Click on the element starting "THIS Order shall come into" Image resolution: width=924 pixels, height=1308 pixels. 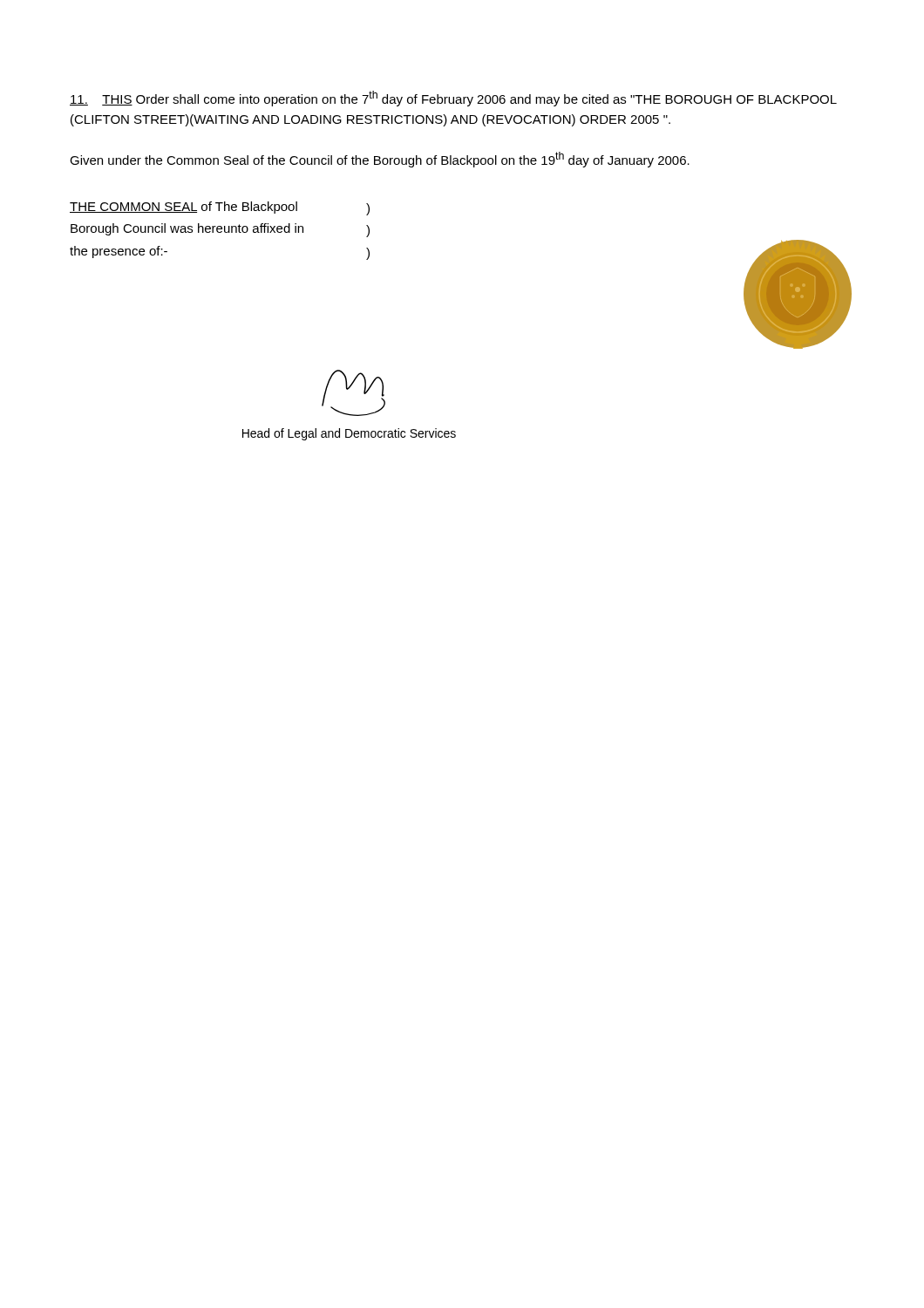coord(453,107)
